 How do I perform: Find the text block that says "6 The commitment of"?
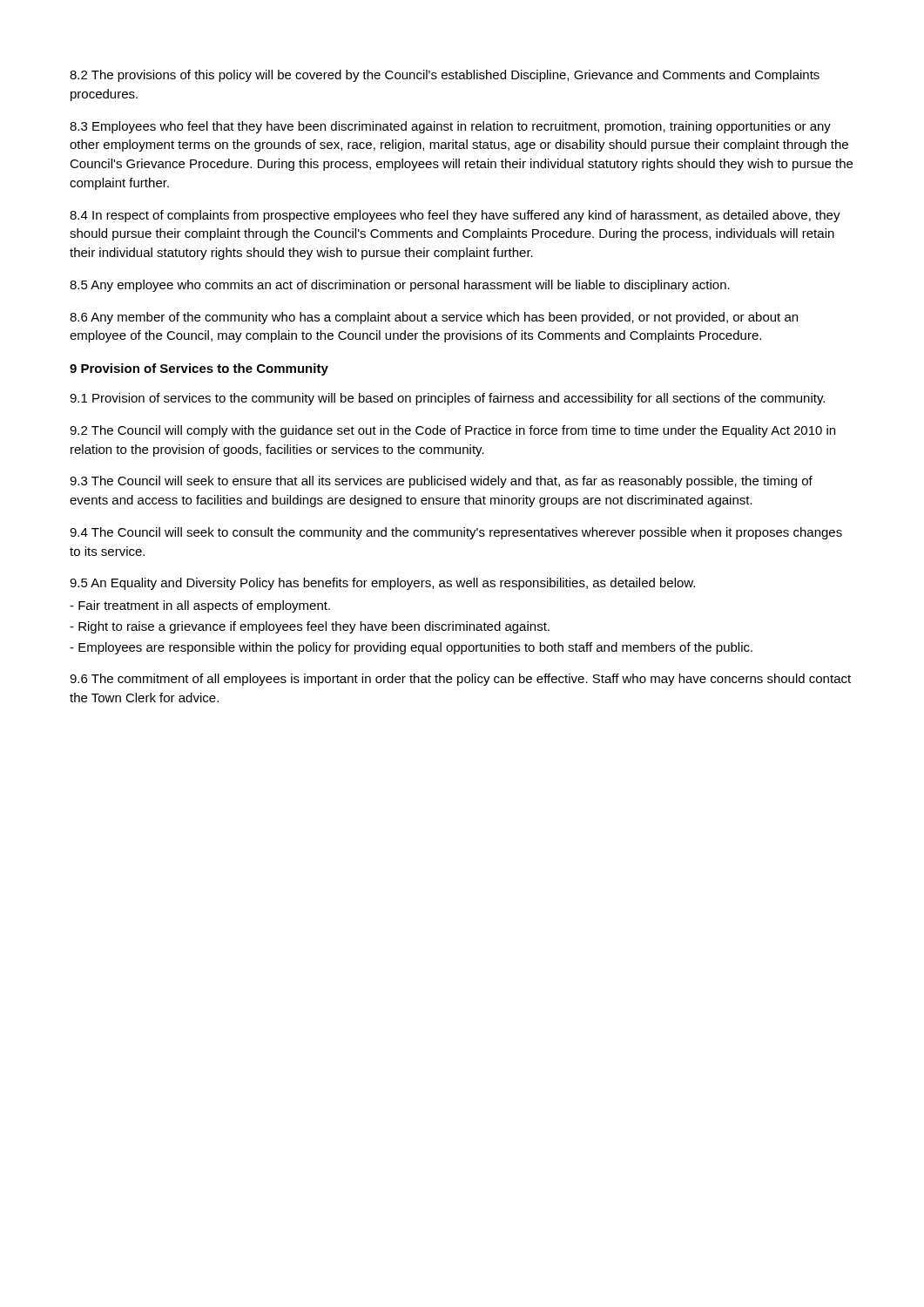pyautogui.click(x=462, y=688)
